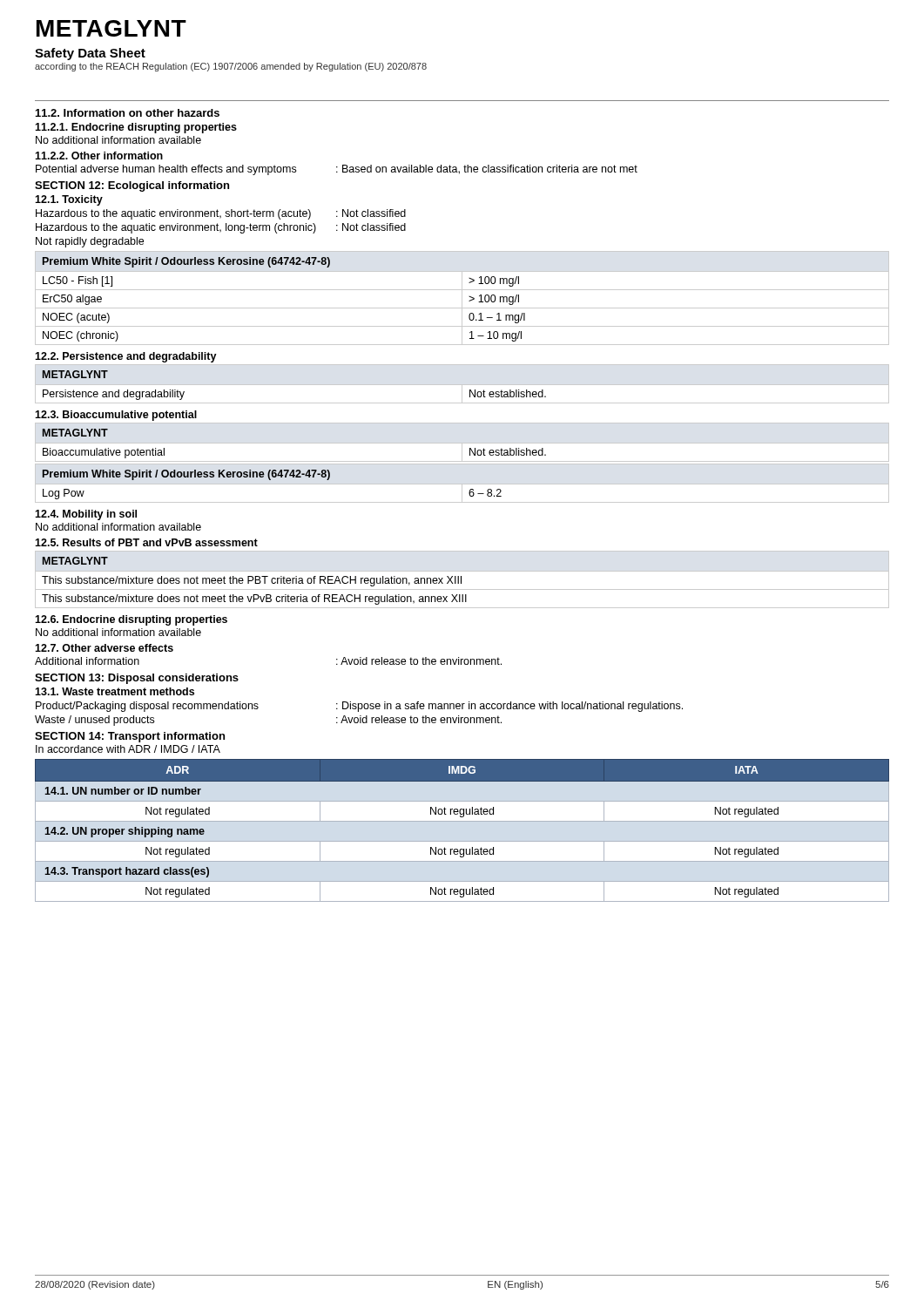The height and width of the screenshot is (1307, 924).
Task: Select the section header that reads "11.2. Information on other hazards"
Action: 127,113
